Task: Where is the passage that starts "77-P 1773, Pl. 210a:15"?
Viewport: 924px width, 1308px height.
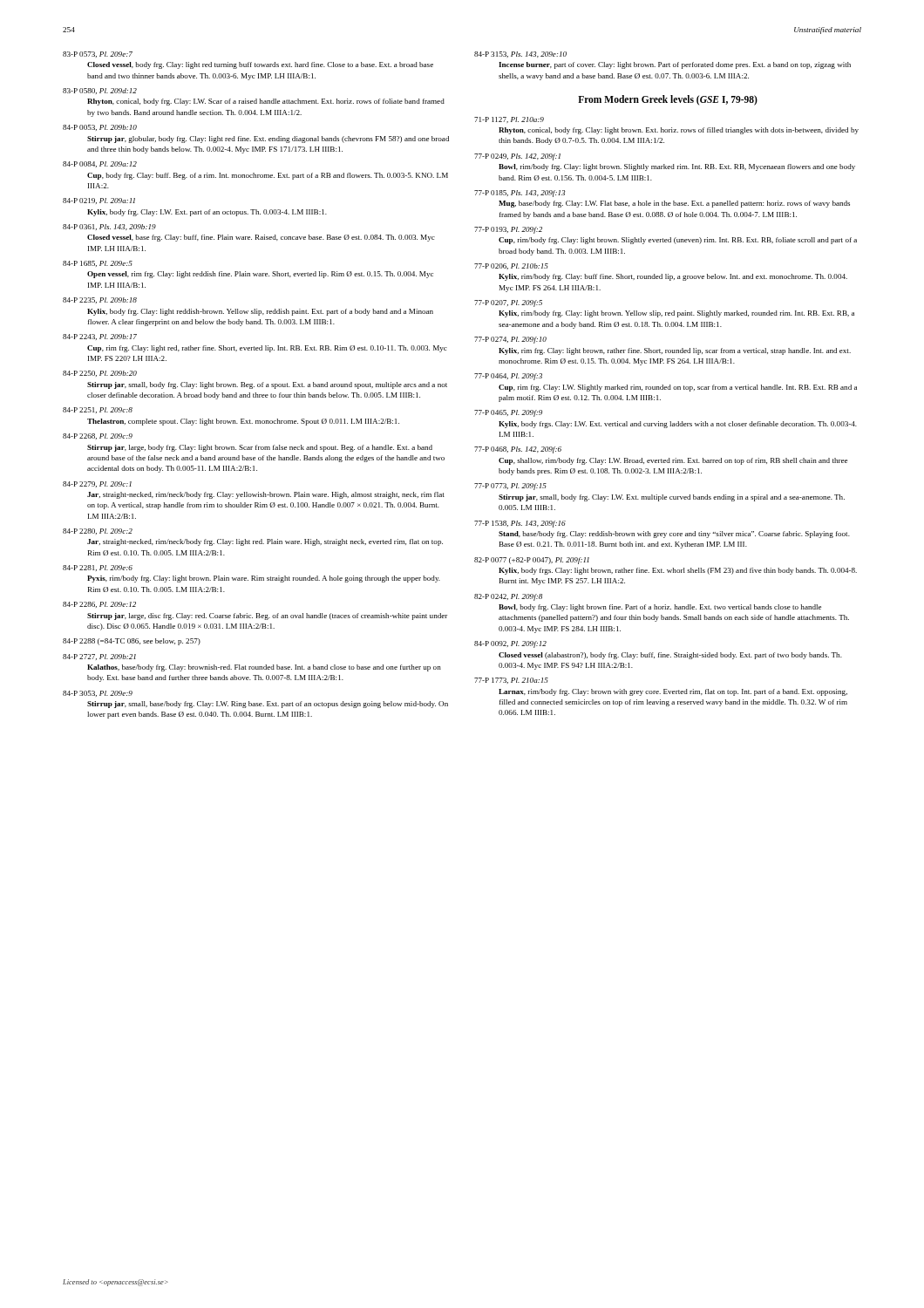Action: (x=668, y=697)
